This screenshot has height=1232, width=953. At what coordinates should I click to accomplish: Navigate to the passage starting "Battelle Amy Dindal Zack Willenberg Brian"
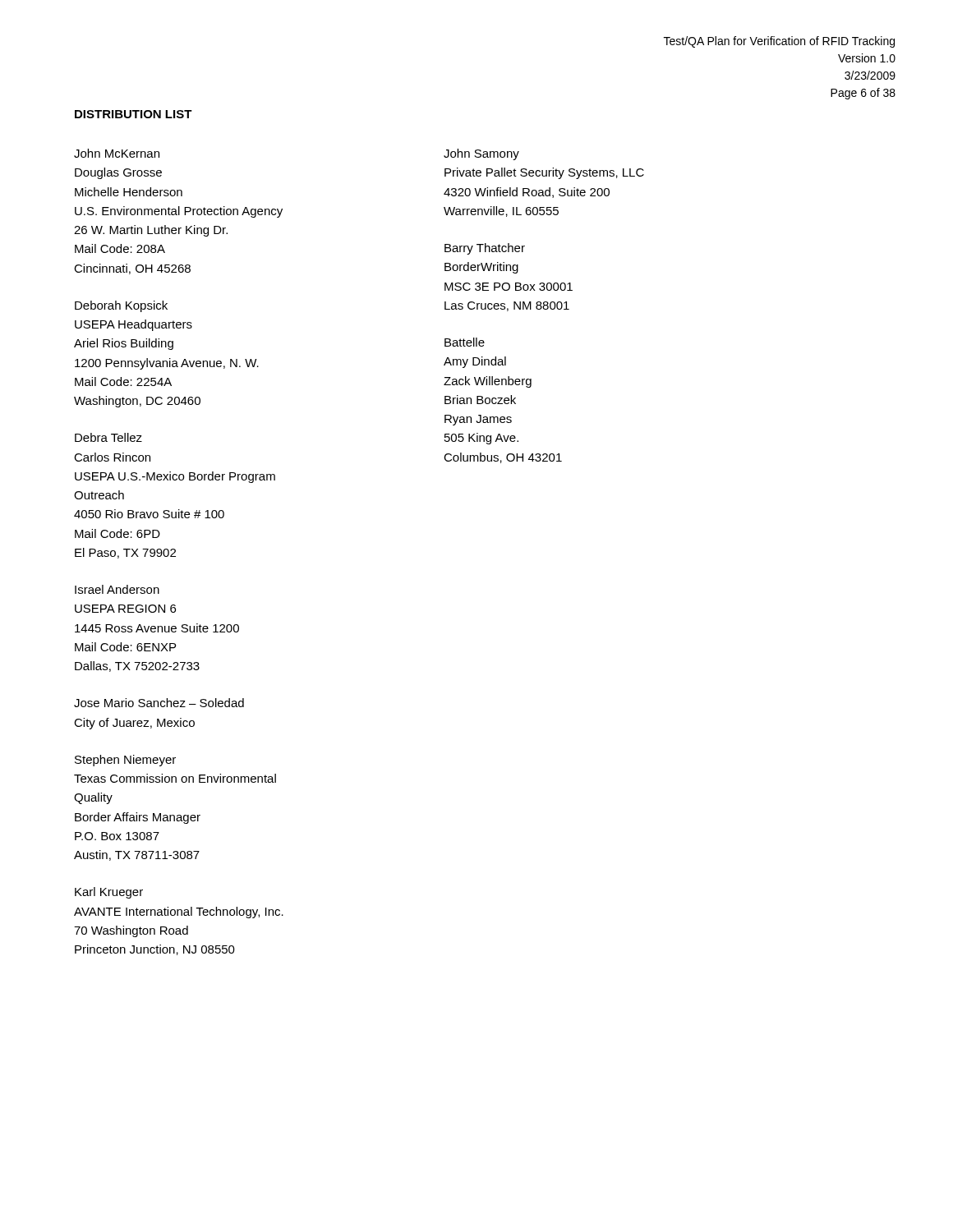point(503,399)
